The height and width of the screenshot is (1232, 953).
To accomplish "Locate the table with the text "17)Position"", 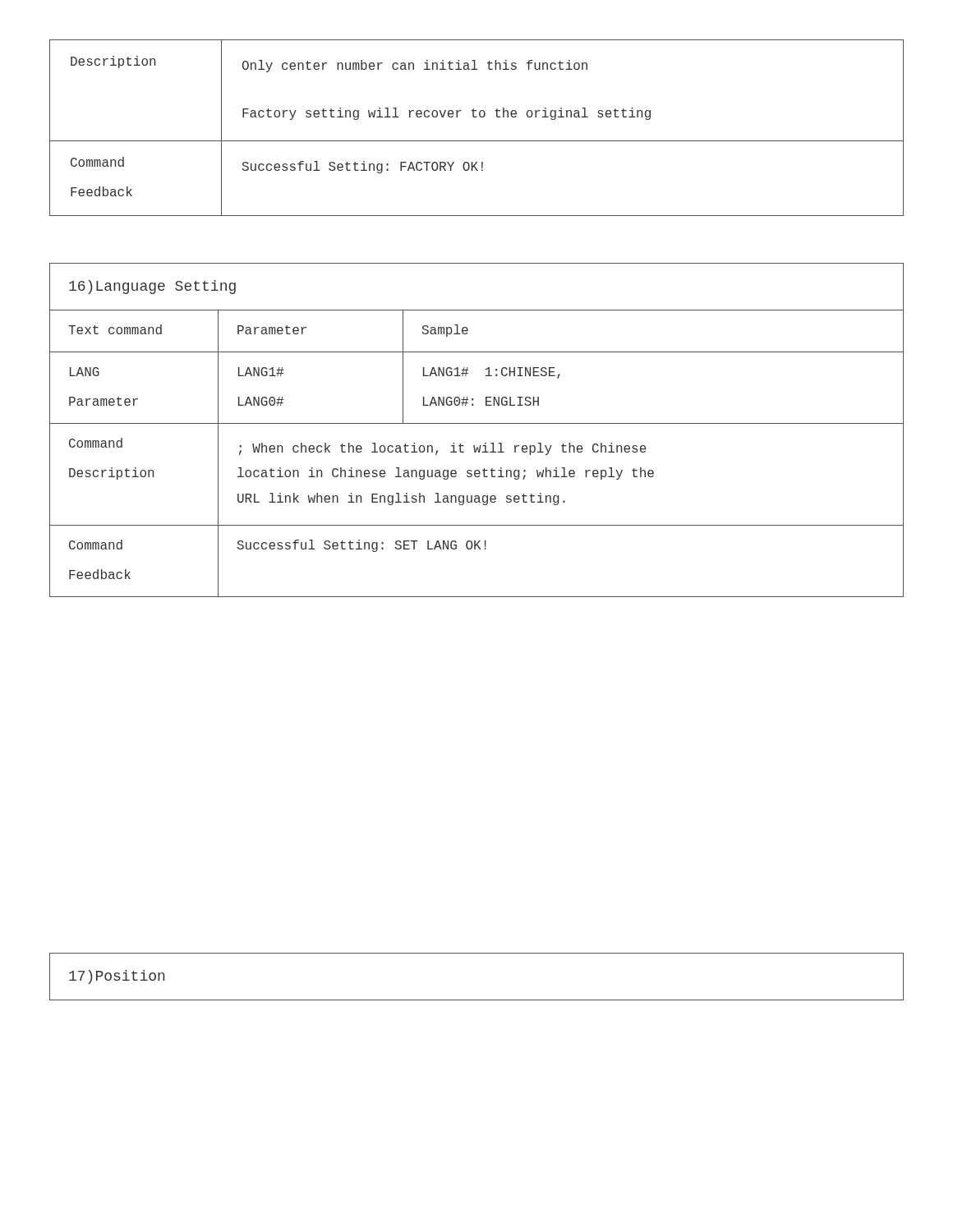I will 476,977.
